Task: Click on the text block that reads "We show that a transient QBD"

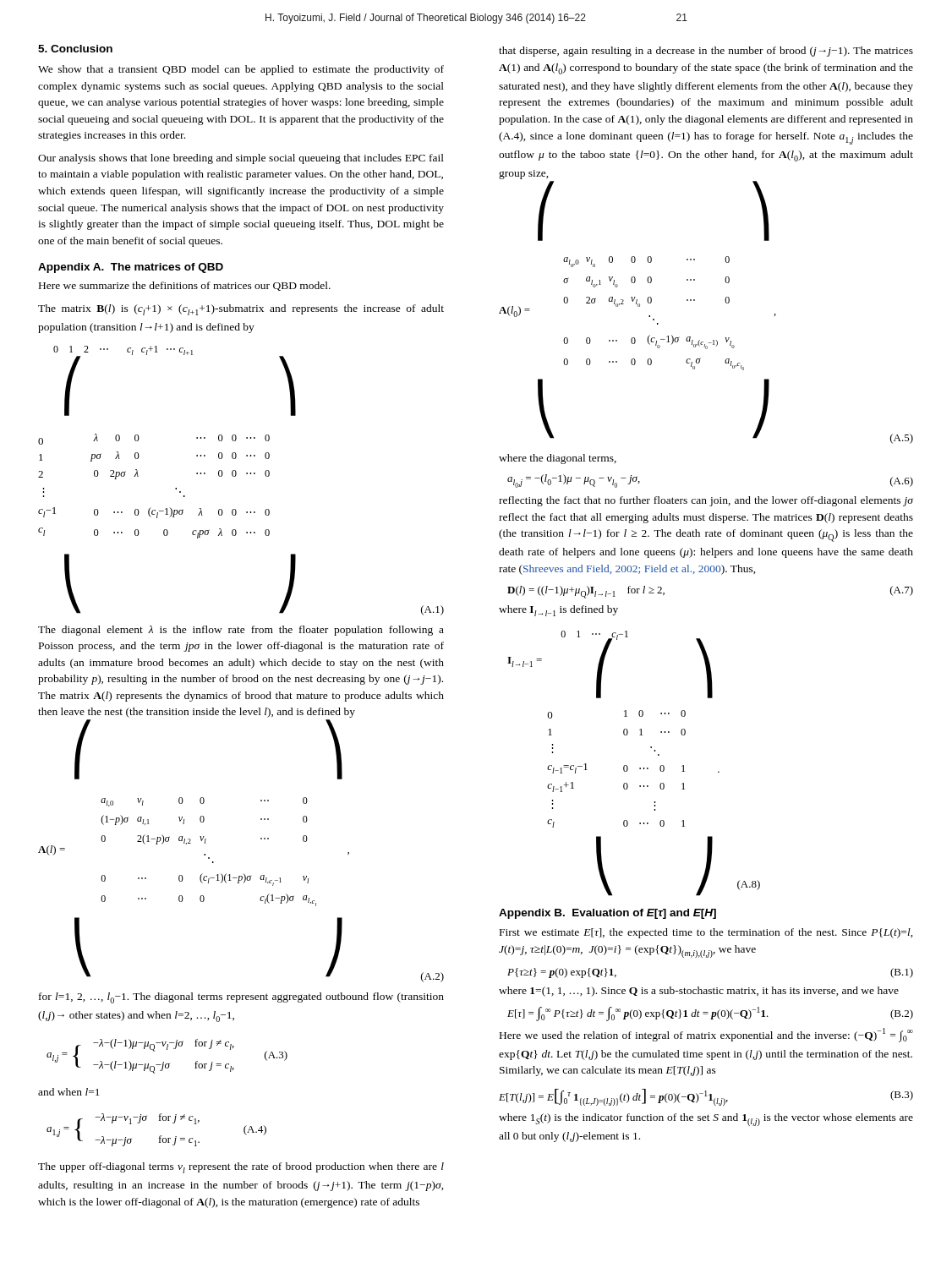Action: [x=241, y=155]
